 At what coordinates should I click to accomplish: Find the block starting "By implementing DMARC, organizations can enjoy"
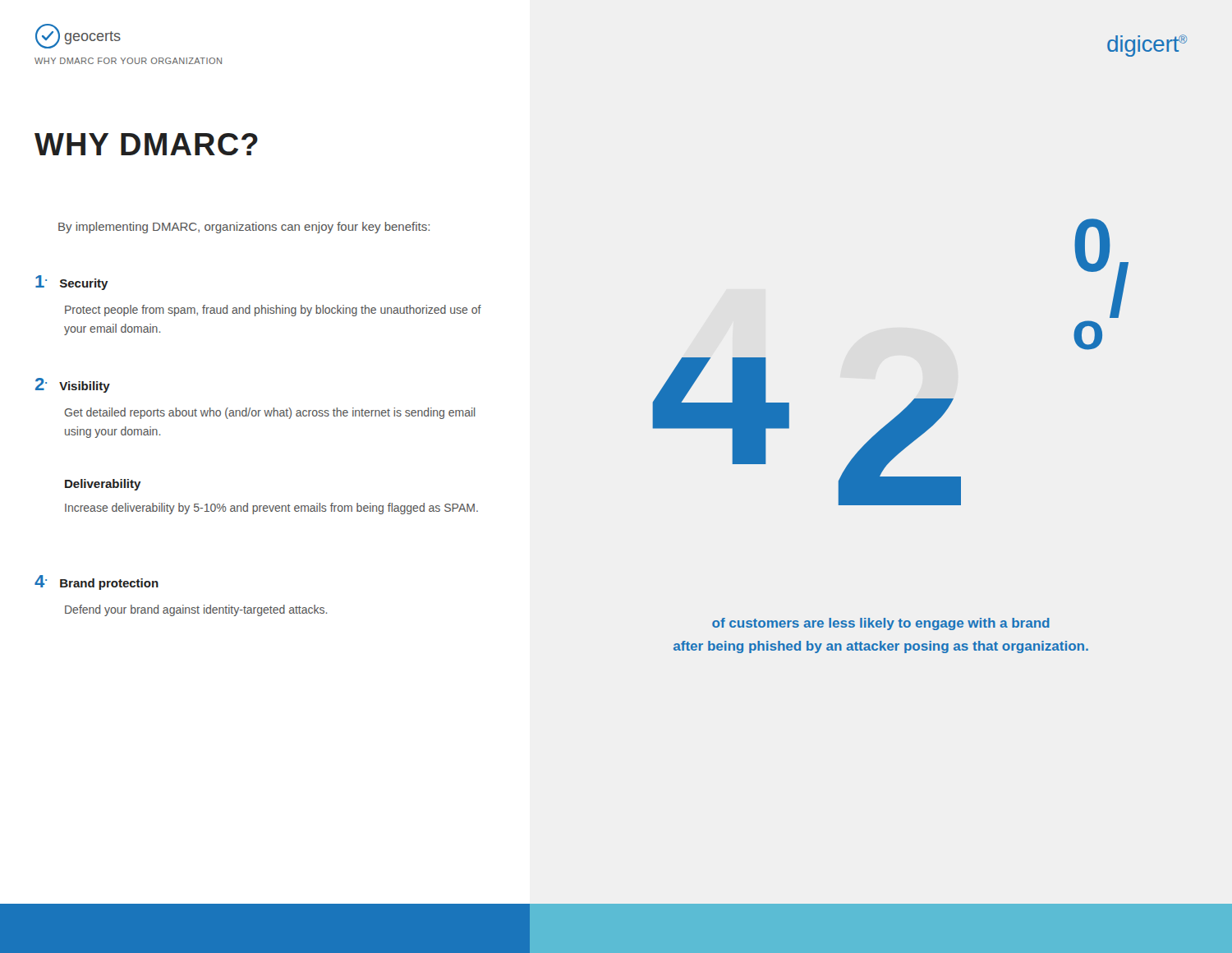click(x=244, y=226)
